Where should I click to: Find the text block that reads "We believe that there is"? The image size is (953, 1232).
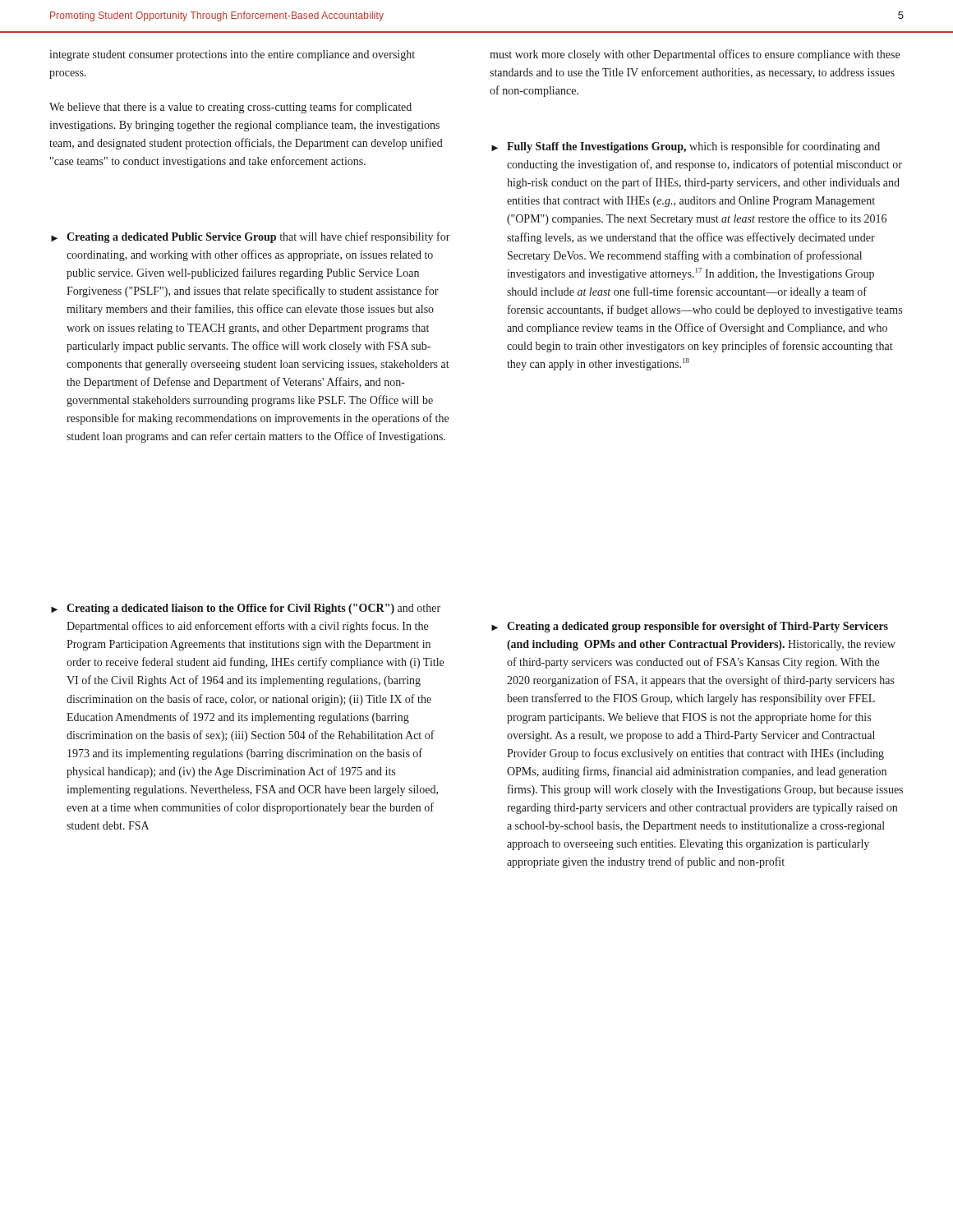pos(246,134)
